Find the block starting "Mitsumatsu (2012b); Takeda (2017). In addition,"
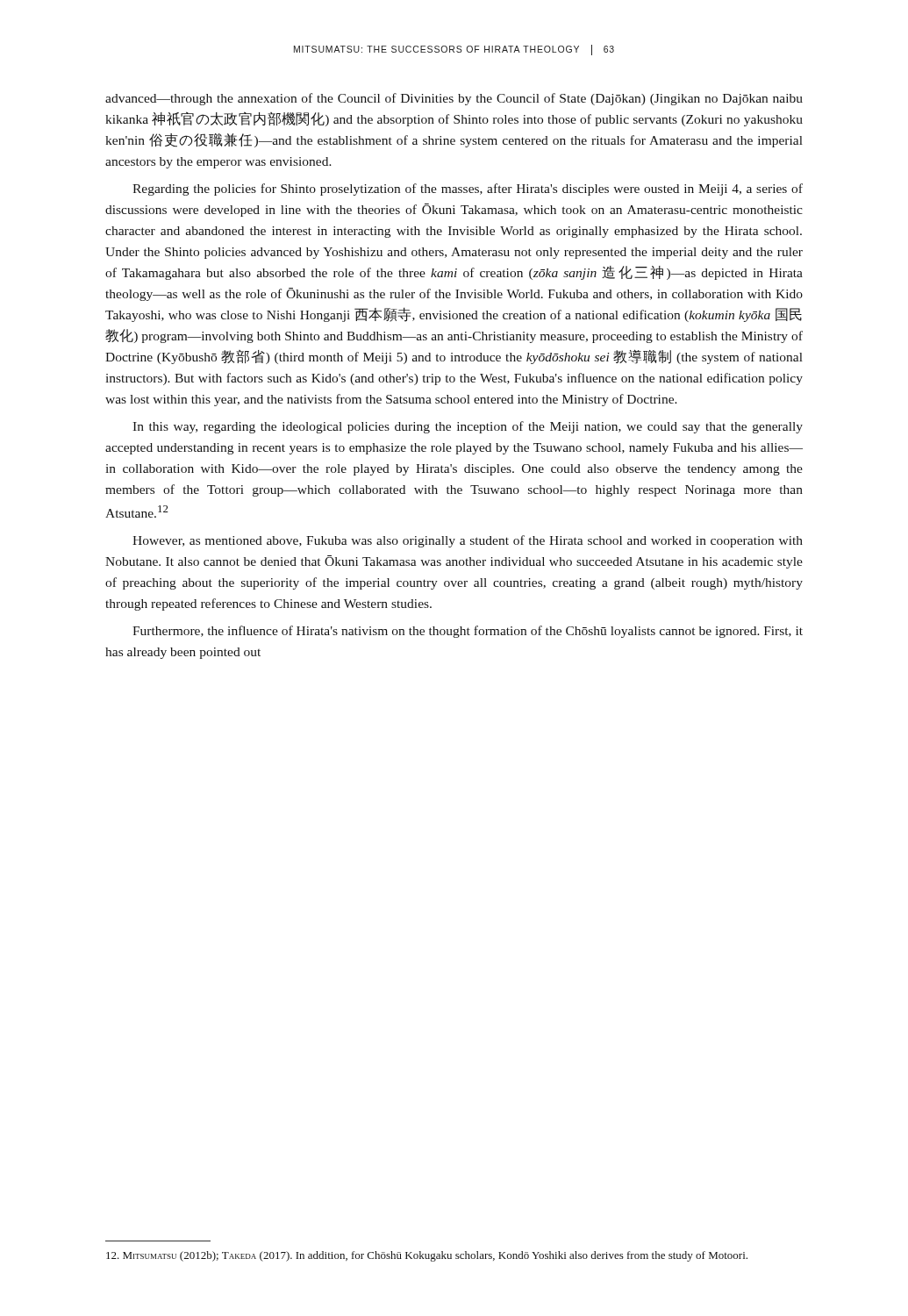Image resolution: width=908 pixels, height=1316 pixels. point(427,1255)
